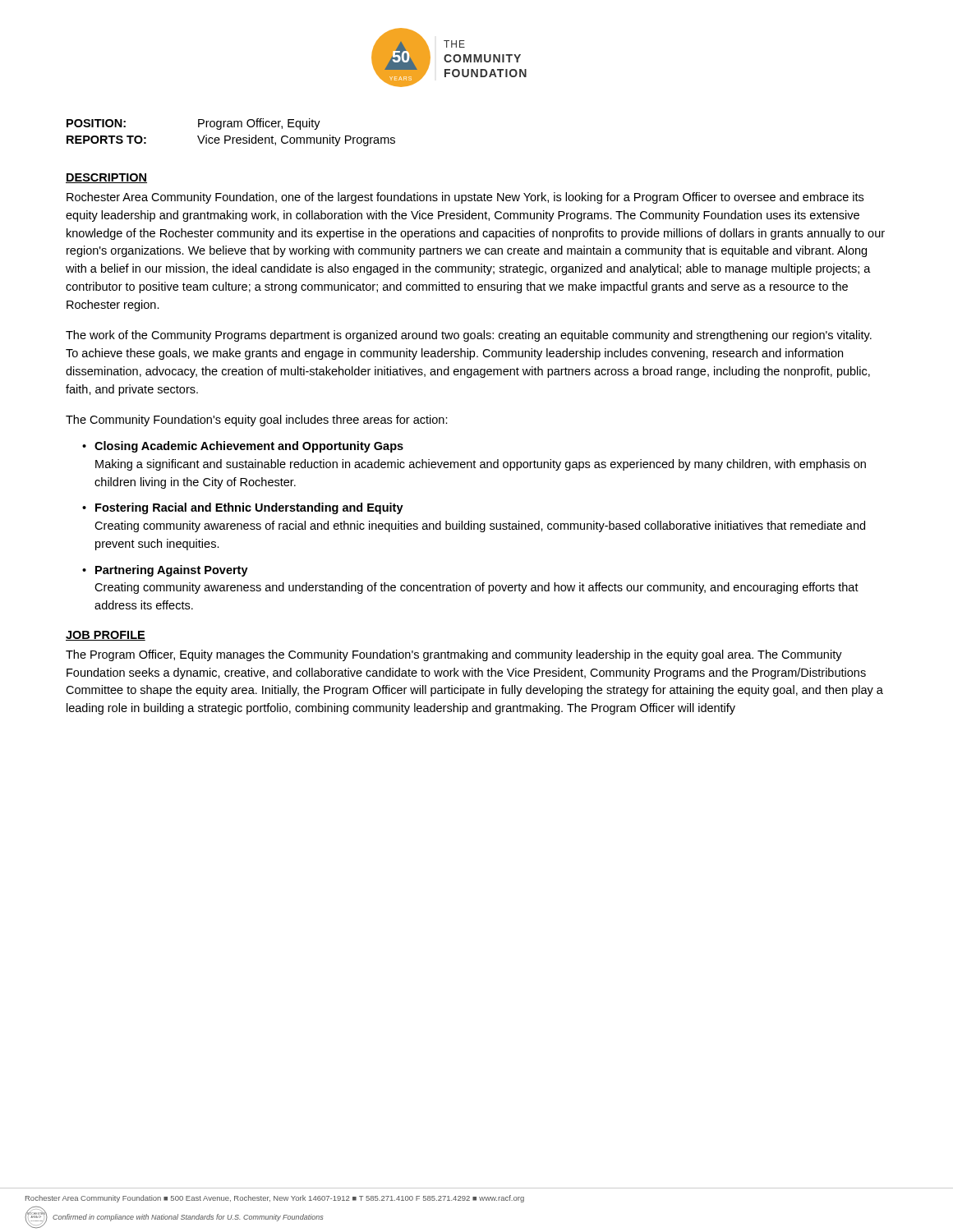Where is the passage that starts "The Program Officer, Equity manages the Community"?
The image size is (953, 1232).
point(474,681)
